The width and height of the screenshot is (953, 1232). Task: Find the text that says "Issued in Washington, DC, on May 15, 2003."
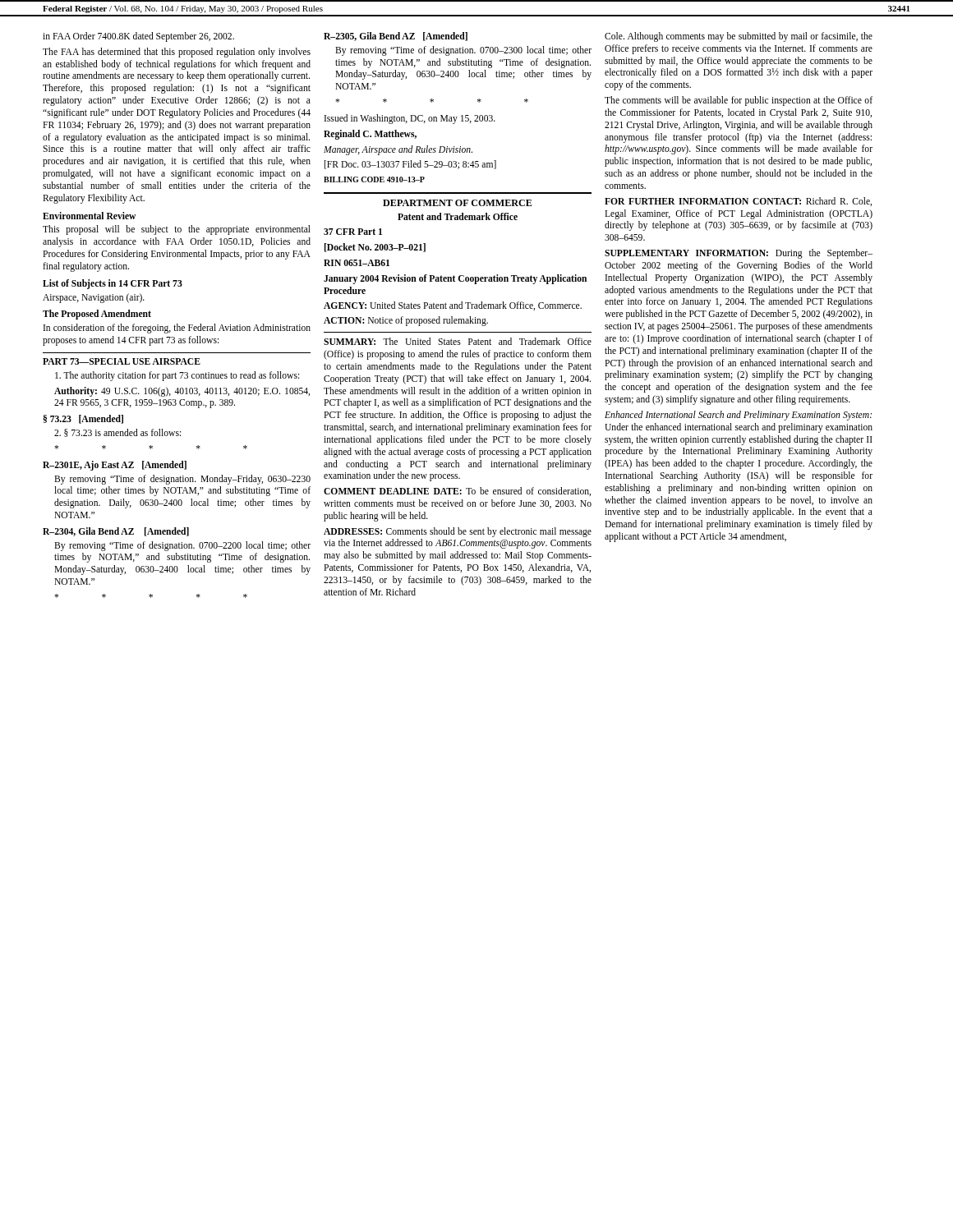[458, 119]
